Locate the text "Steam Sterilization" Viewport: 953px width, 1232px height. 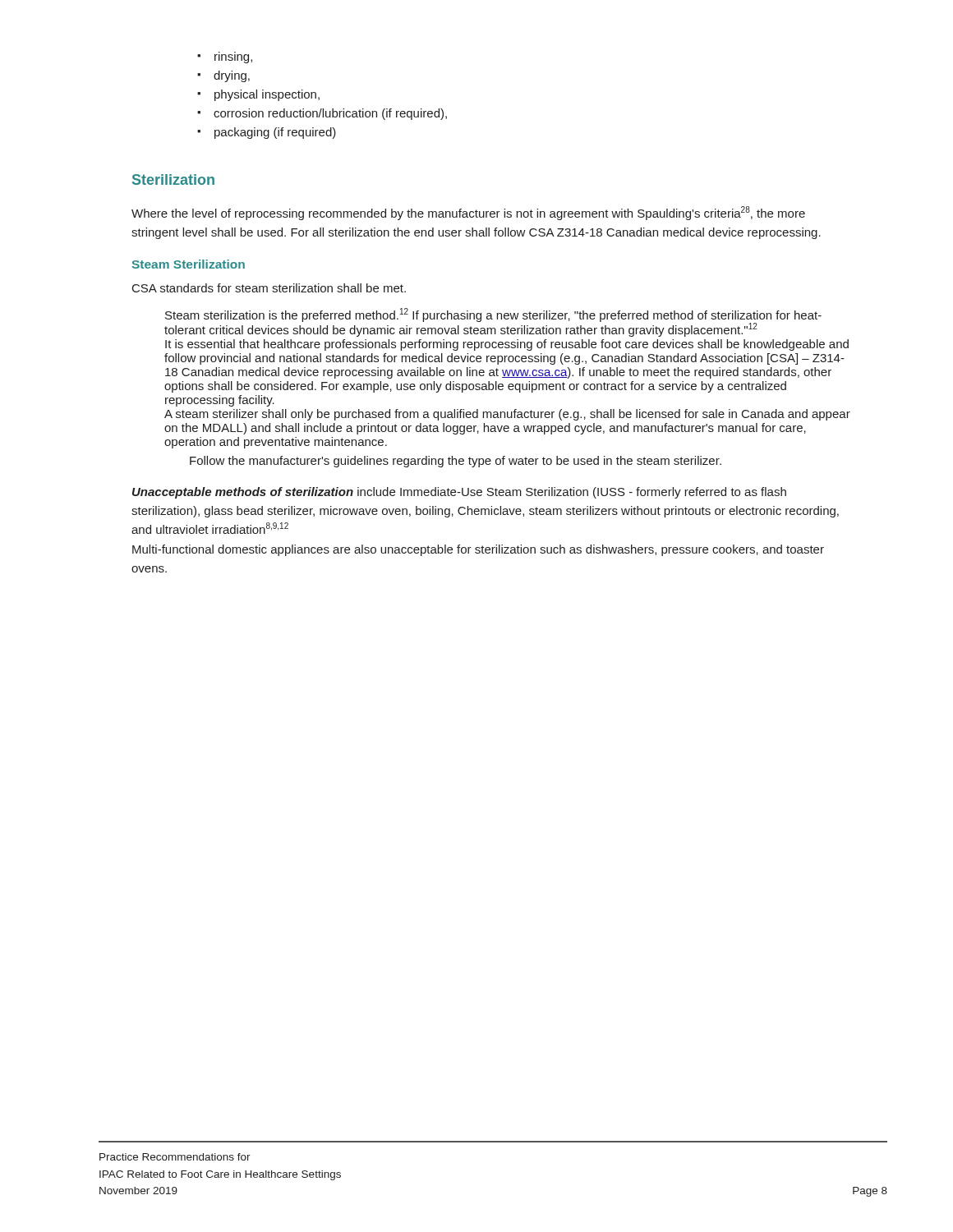pos(189,264)
